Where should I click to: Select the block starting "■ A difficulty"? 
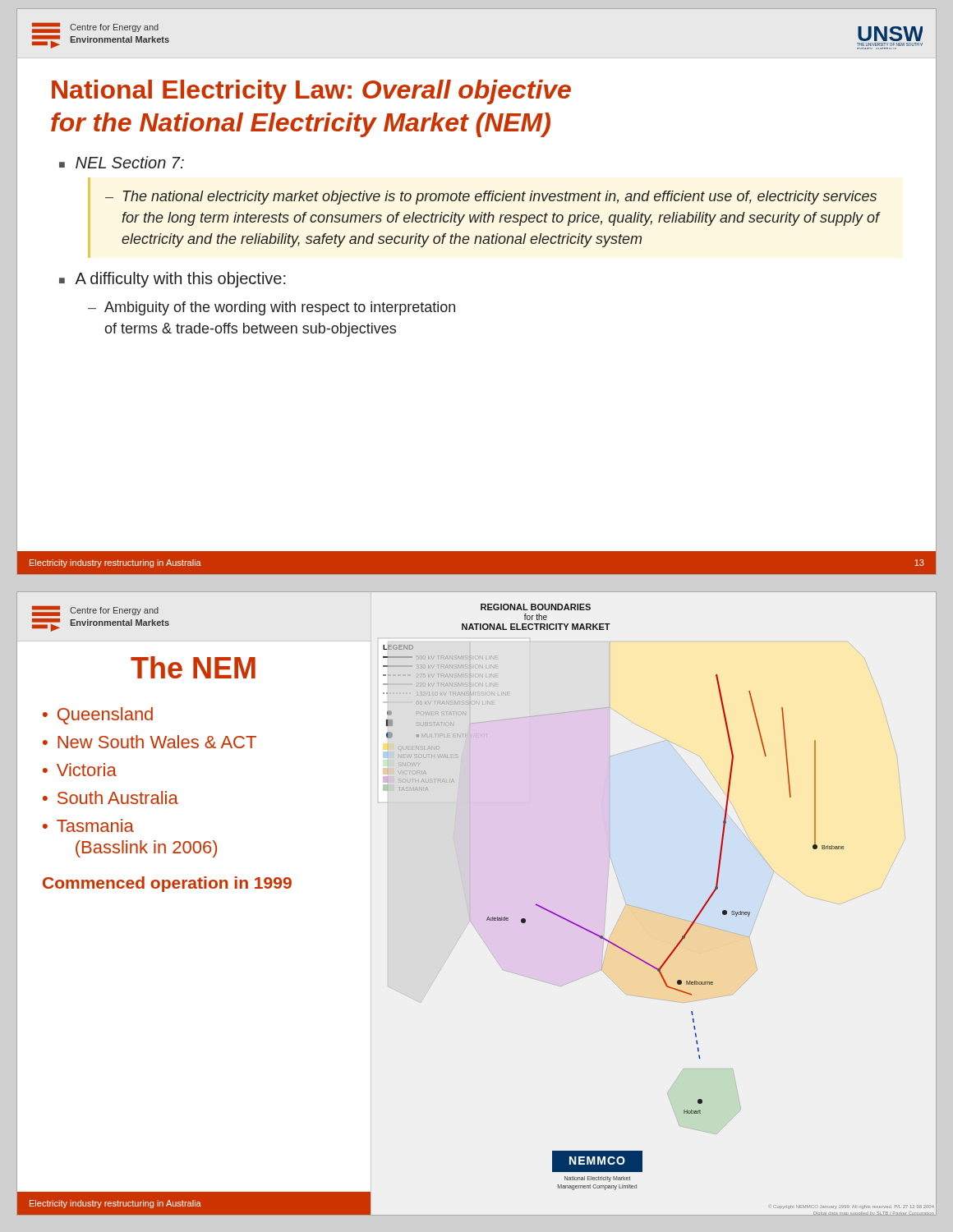point(173,279)
